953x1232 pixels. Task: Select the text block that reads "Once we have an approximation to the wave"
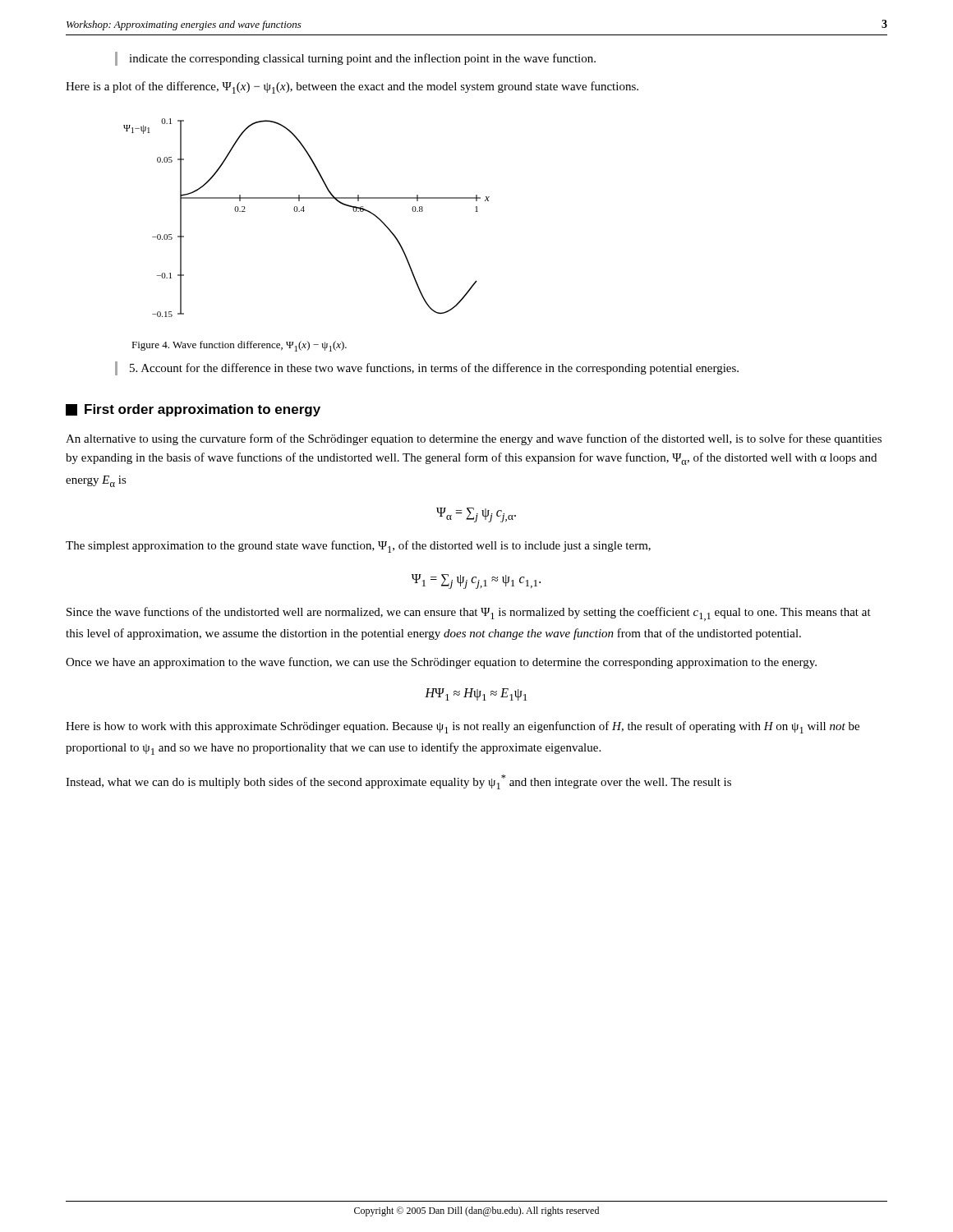click(x=442, y=662)
